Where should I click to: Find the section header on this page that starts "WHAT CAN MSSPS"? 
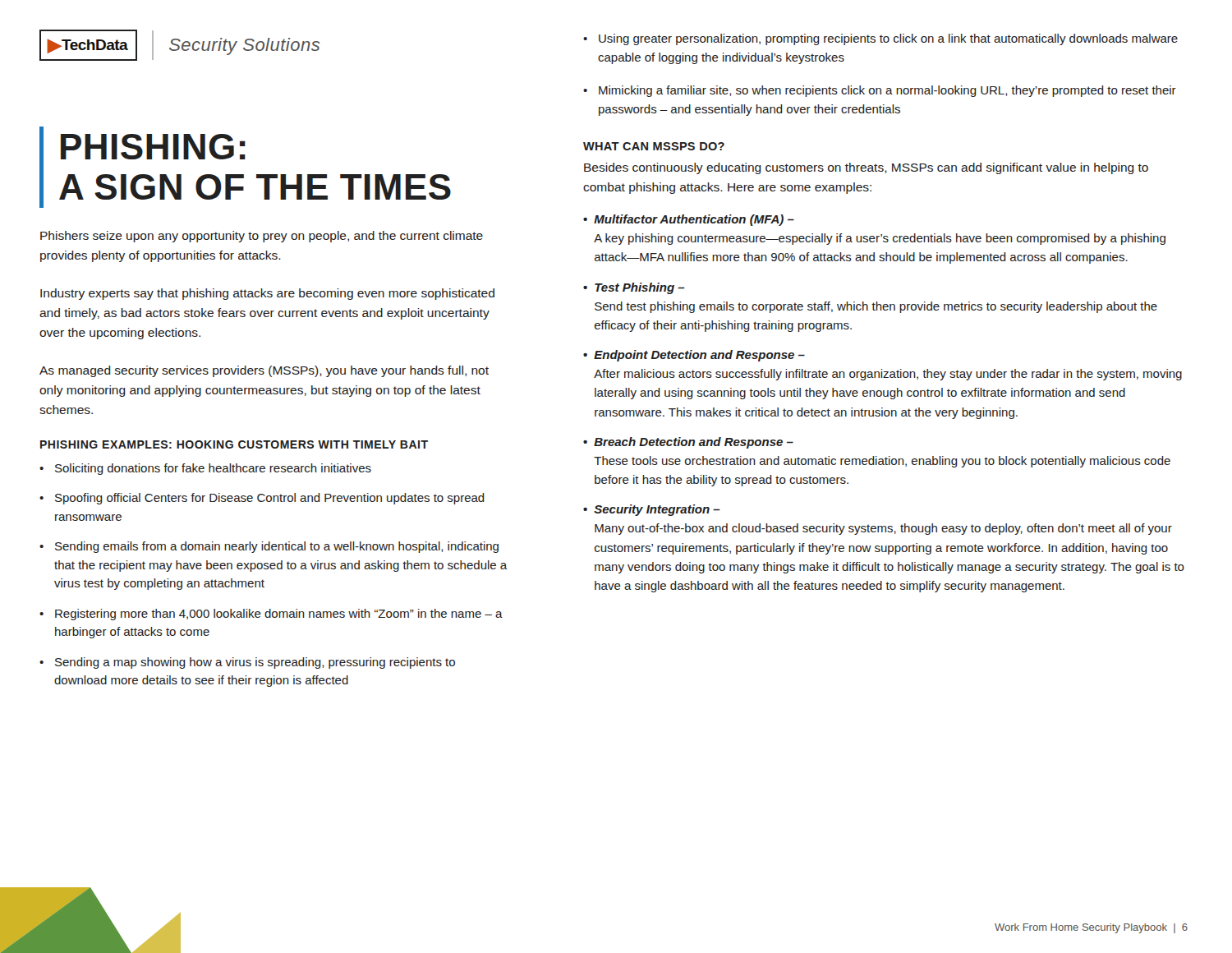click(654, 146)
